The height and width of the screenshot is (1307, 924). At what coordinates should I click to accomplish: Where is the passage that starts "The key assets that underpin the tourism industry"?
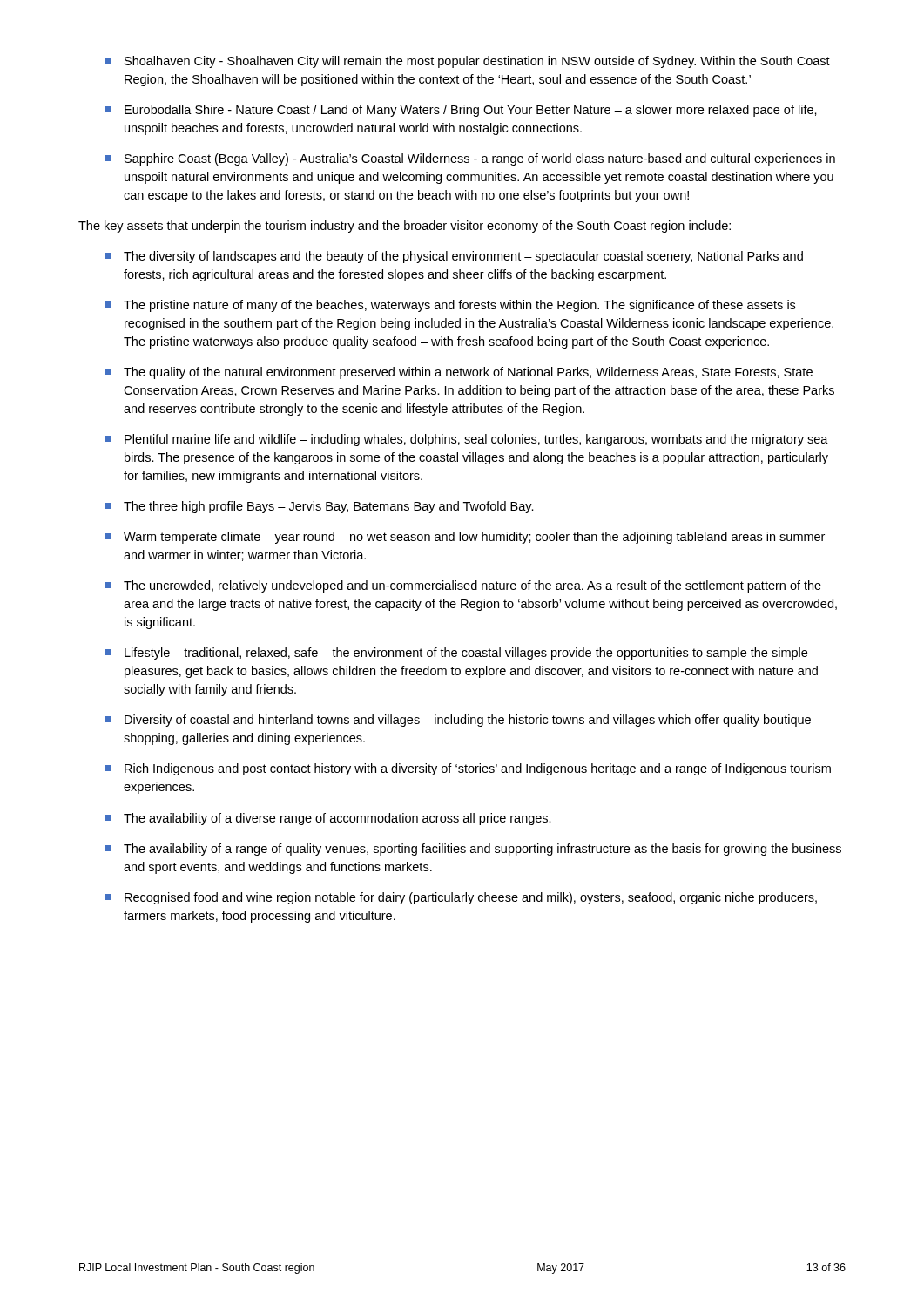click(405, 226)
